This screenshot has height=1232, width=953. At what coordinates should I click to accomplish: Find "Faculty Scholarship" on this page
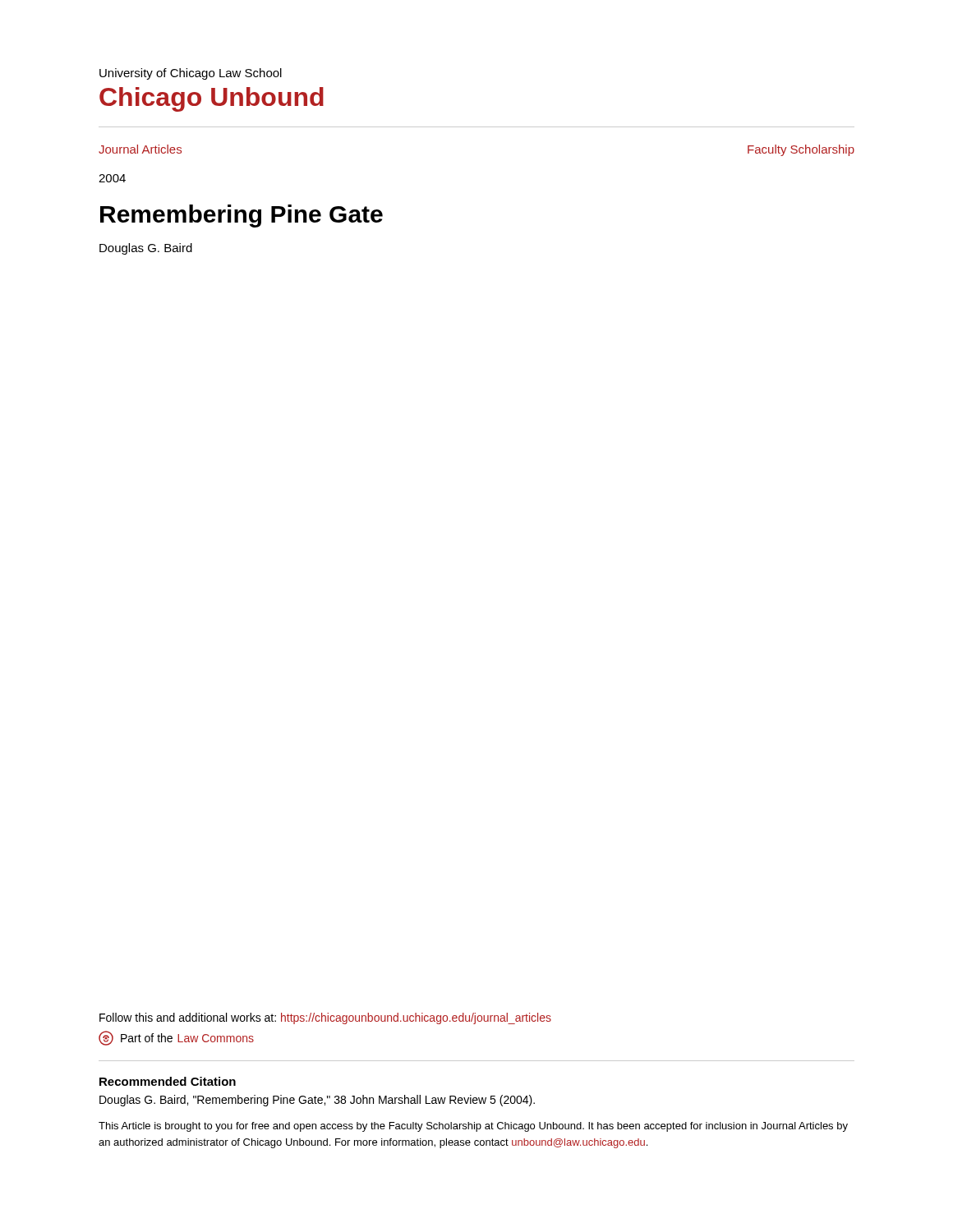coord(801,149)
